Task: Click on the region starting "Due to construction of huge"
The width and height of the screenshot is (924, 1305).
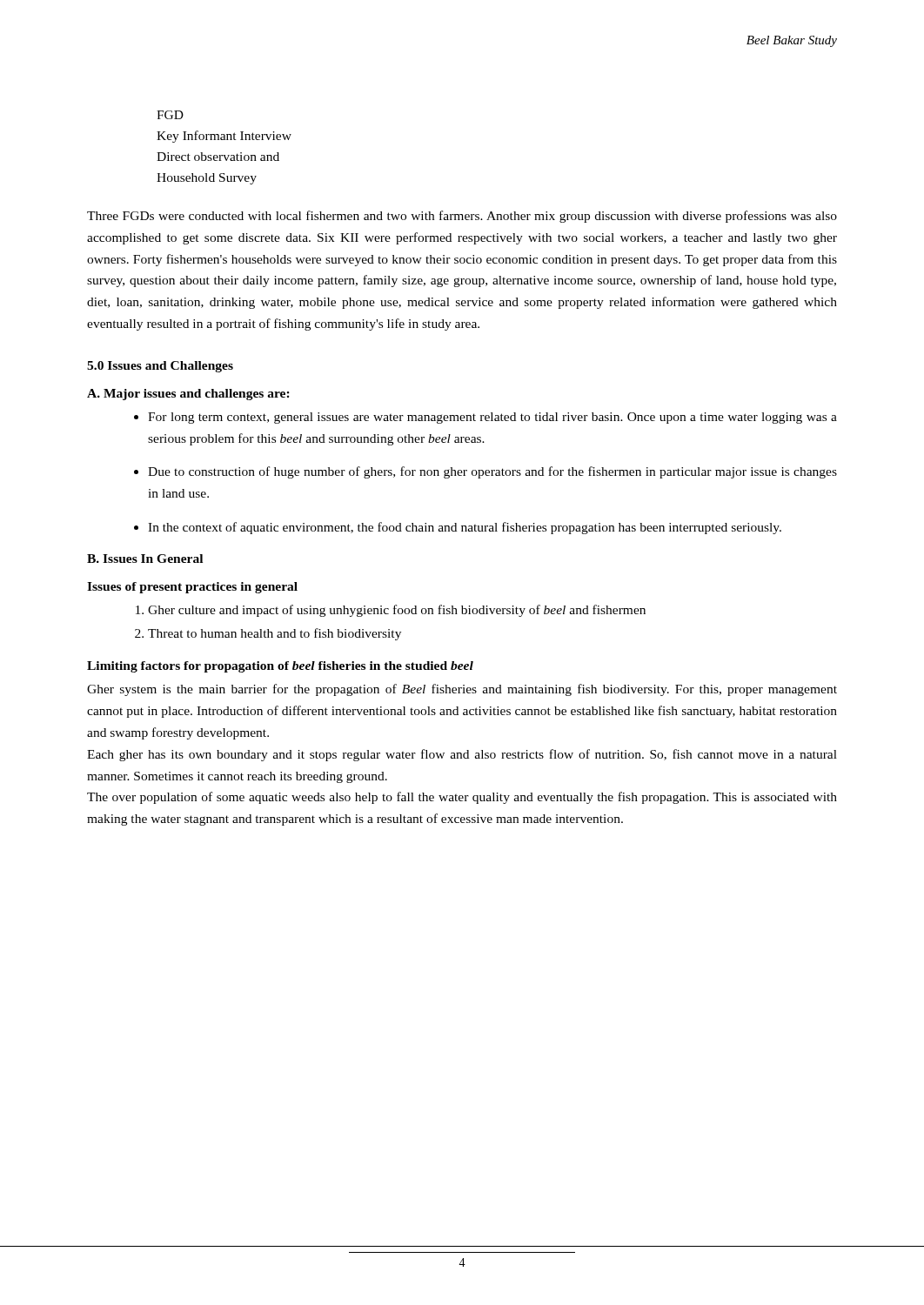Action: (x=492, y=482)
